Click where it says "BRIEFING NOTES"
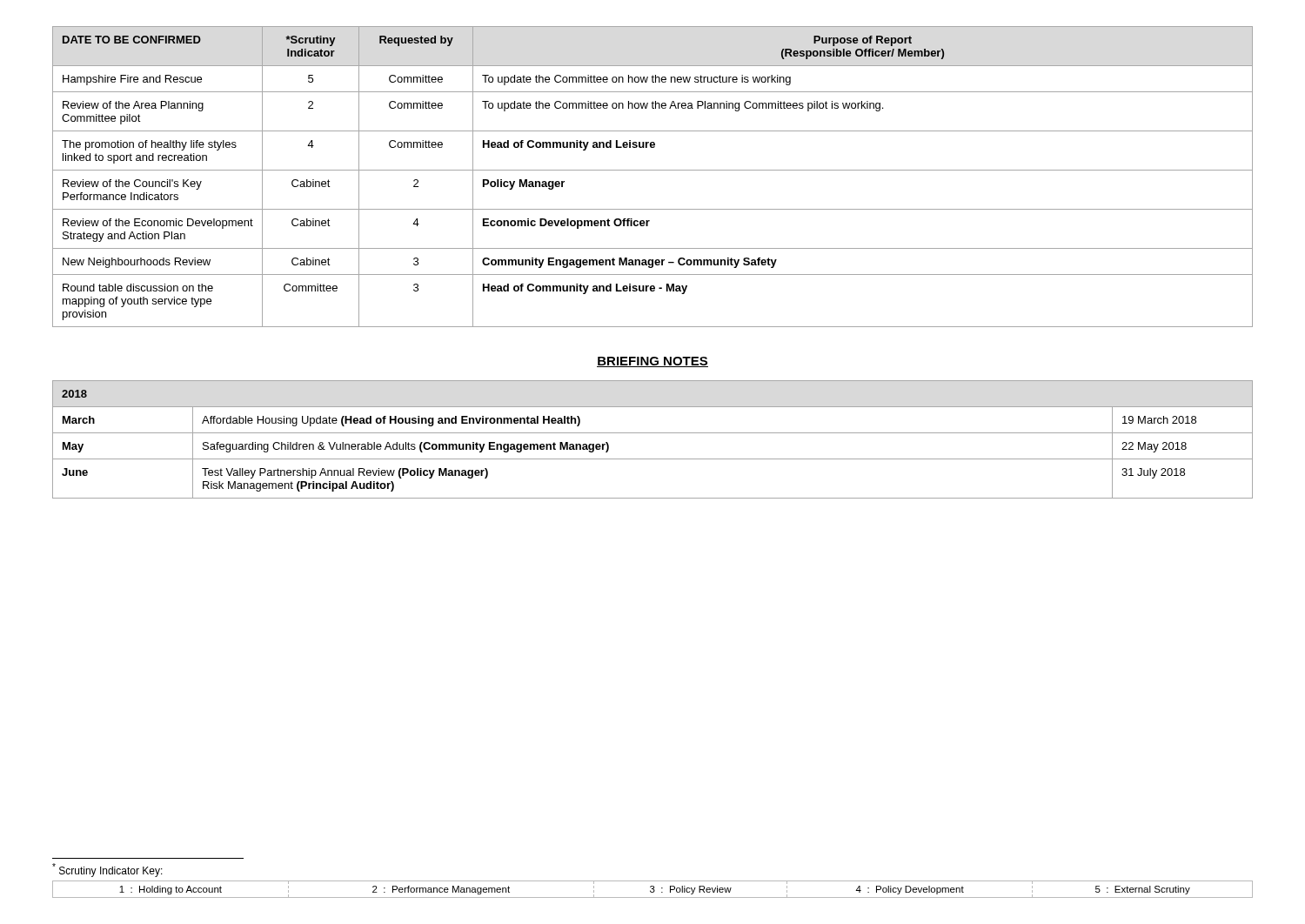 (x=652, y=361)
